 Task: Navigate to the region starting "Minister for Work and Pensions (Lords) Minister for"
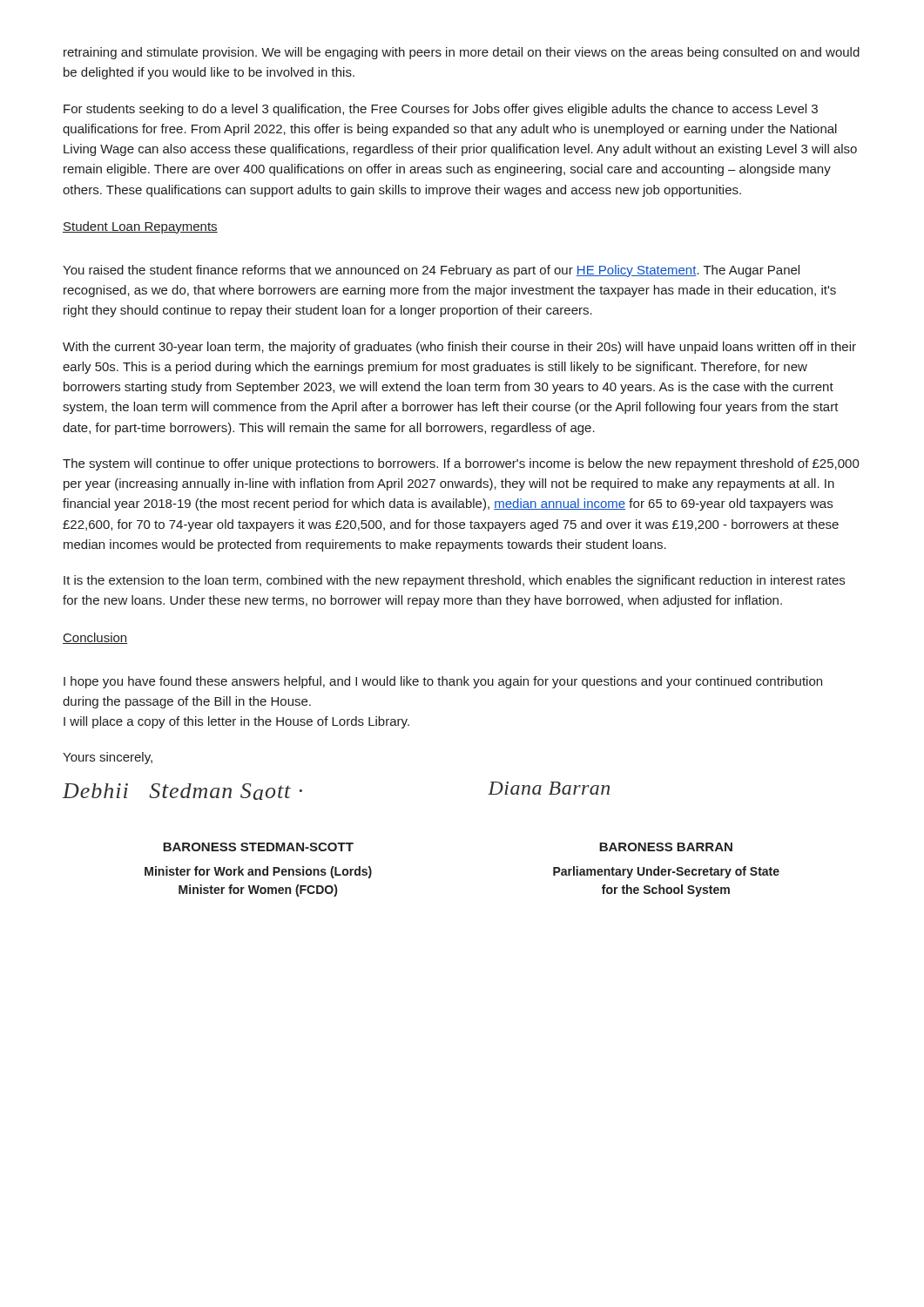point(258,880)
